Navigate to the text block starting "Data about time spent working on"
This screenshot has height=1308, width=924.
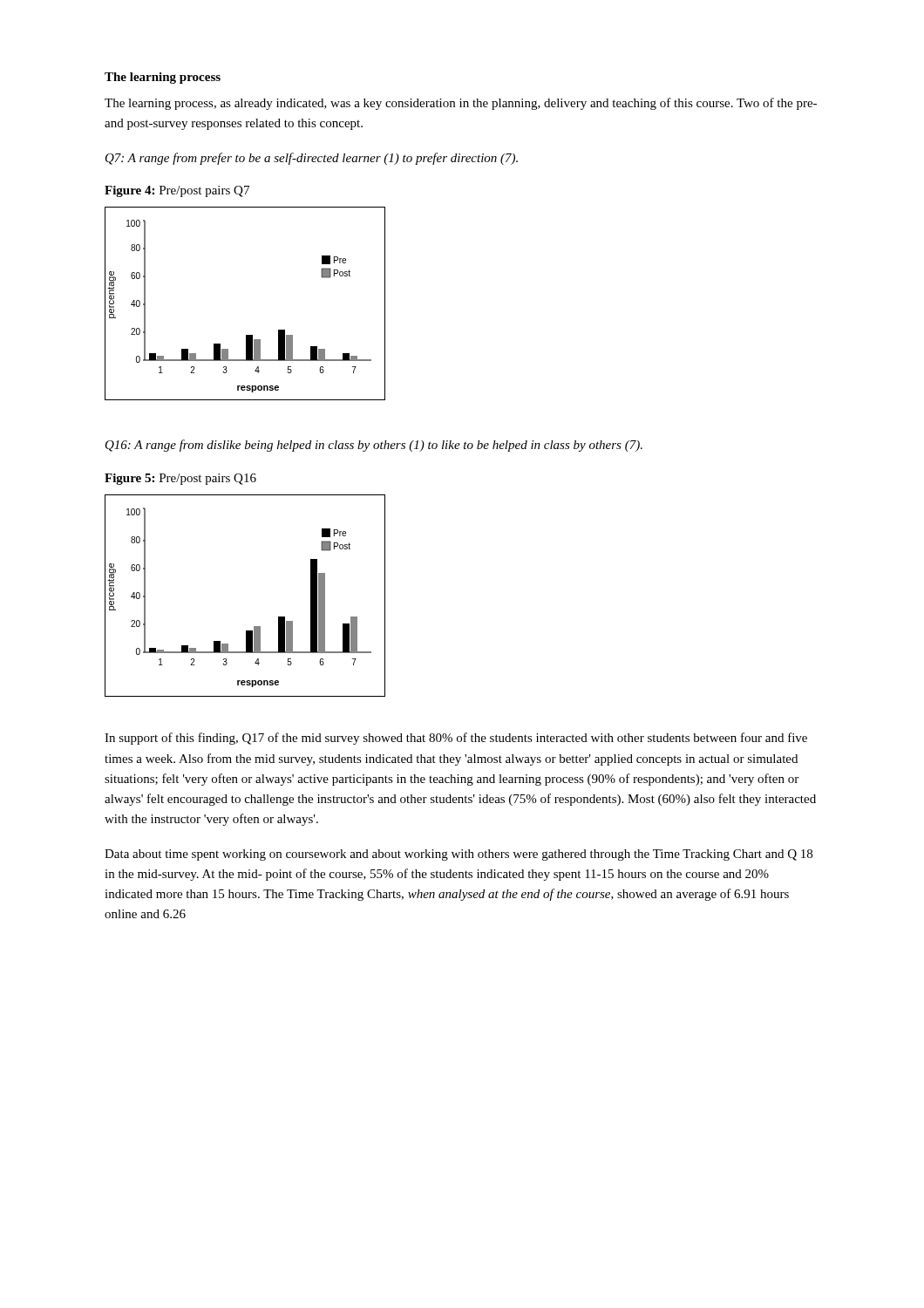[x=459, y=884]
